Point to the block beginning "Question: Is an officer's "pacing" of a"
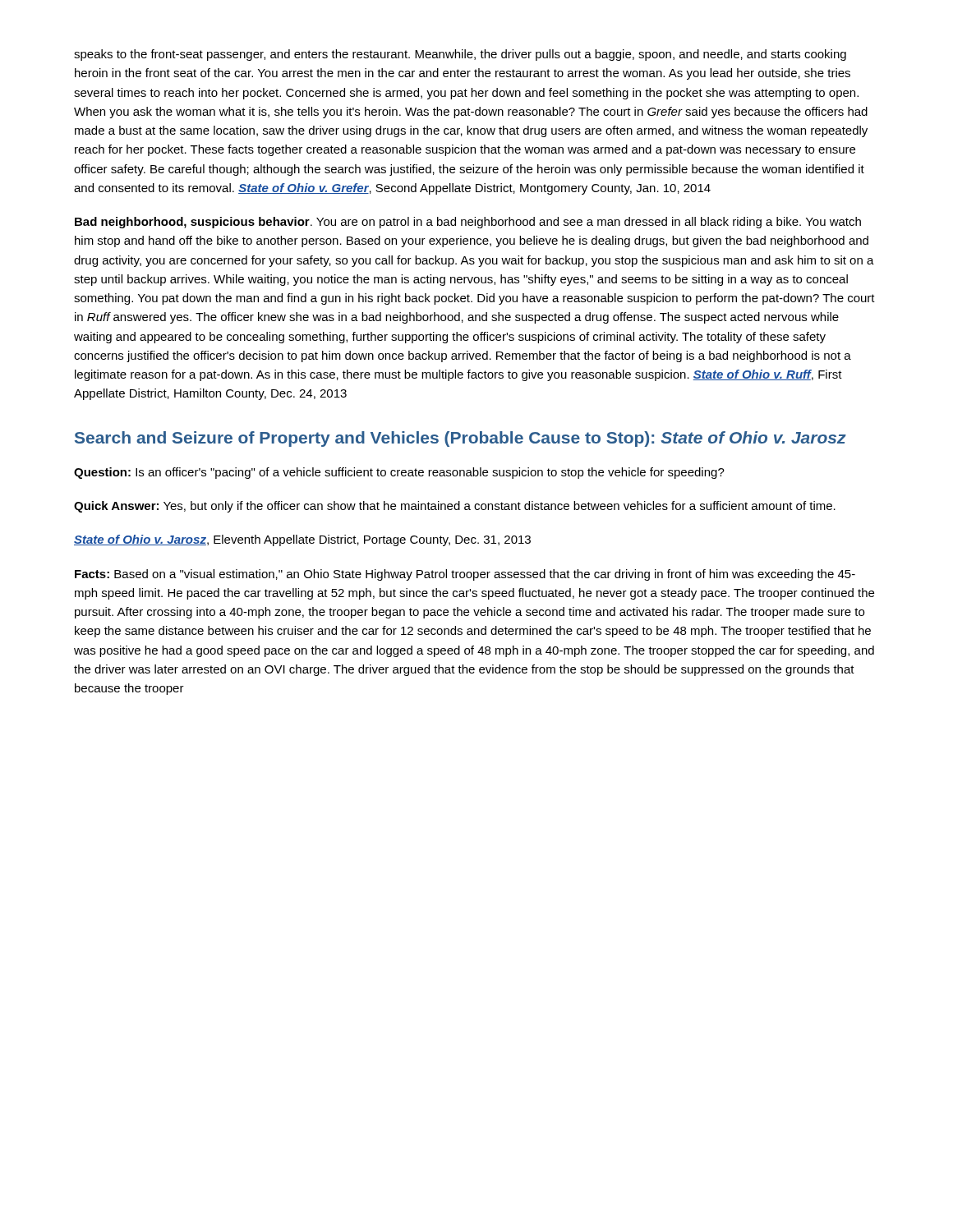 click(x=399, y=472)
